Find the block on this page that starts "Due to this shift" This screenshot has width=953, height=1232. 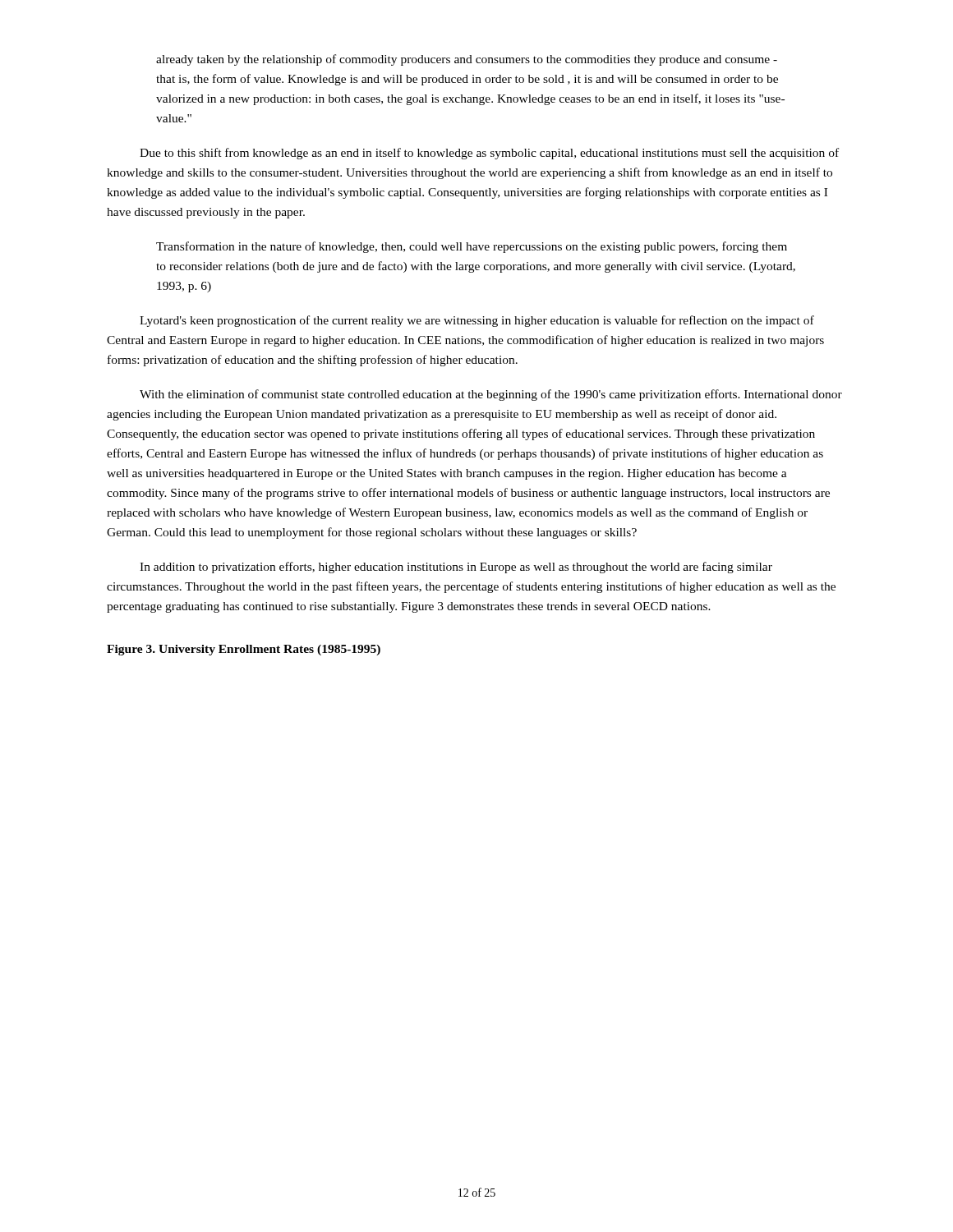coord(473,182)
